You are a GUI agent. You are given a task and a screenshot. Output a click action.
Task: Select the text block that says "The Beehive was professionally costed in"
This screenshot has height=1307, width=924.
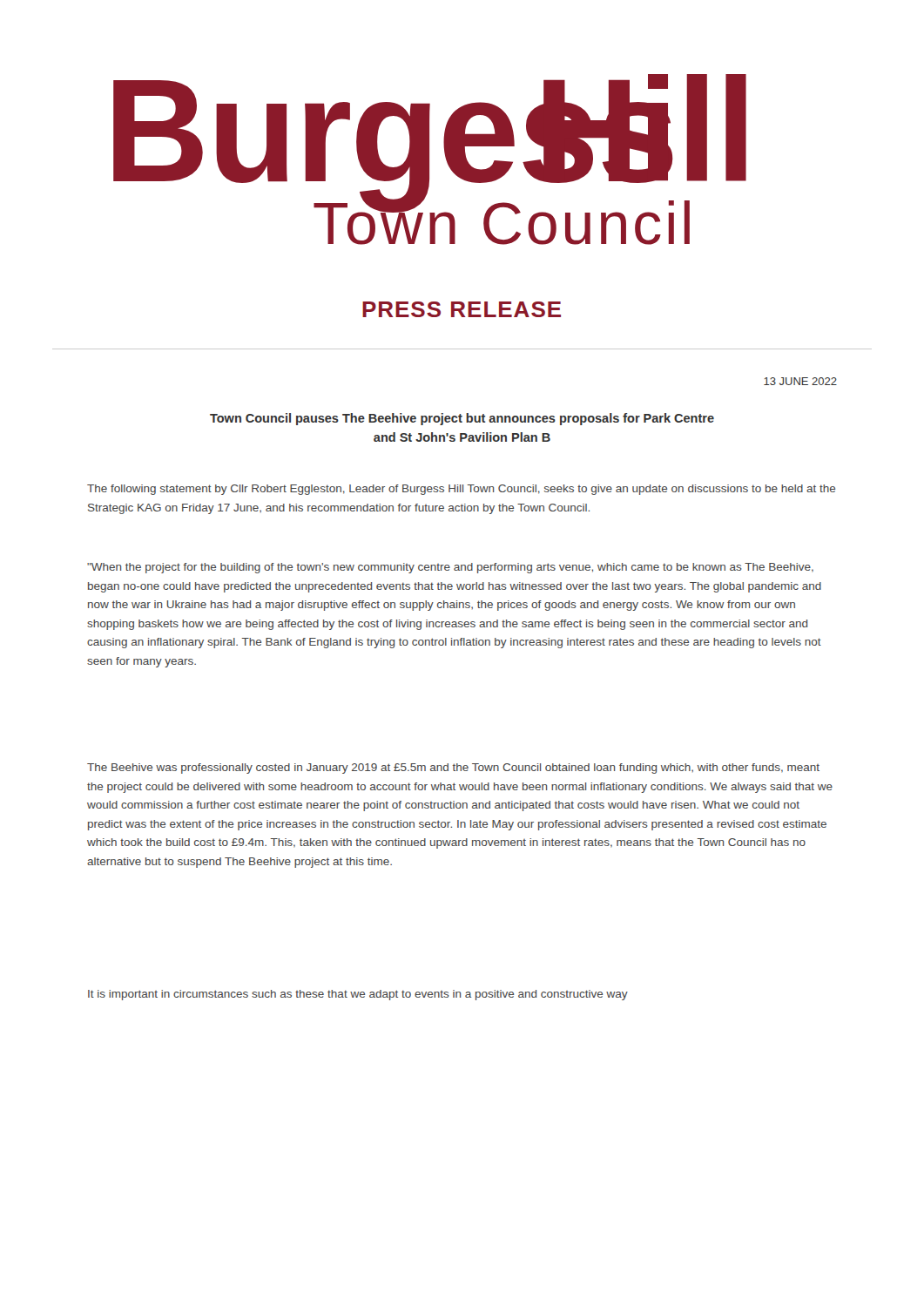point(460,814)
